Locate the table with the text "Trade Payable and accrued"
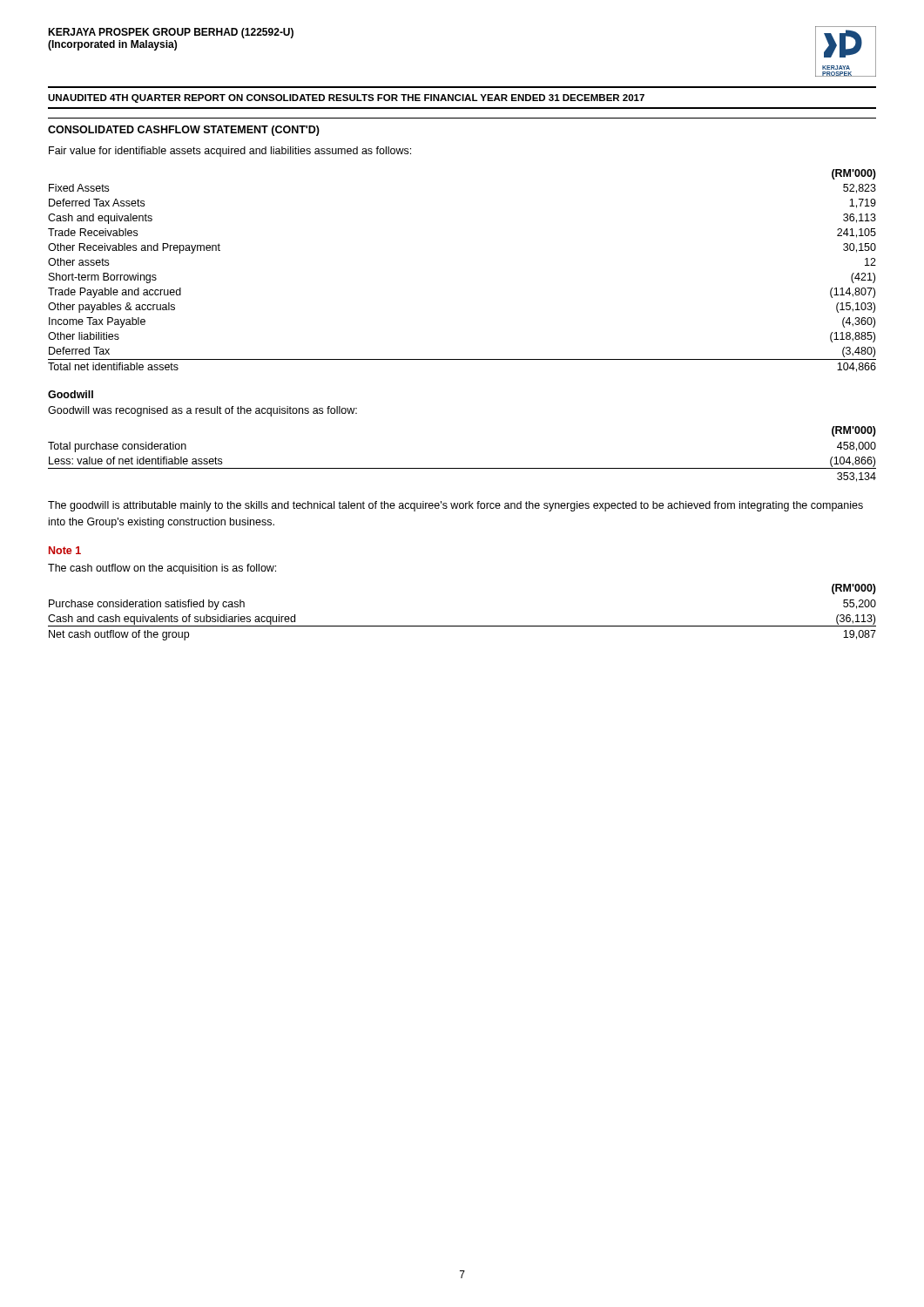 click(462, 270)
